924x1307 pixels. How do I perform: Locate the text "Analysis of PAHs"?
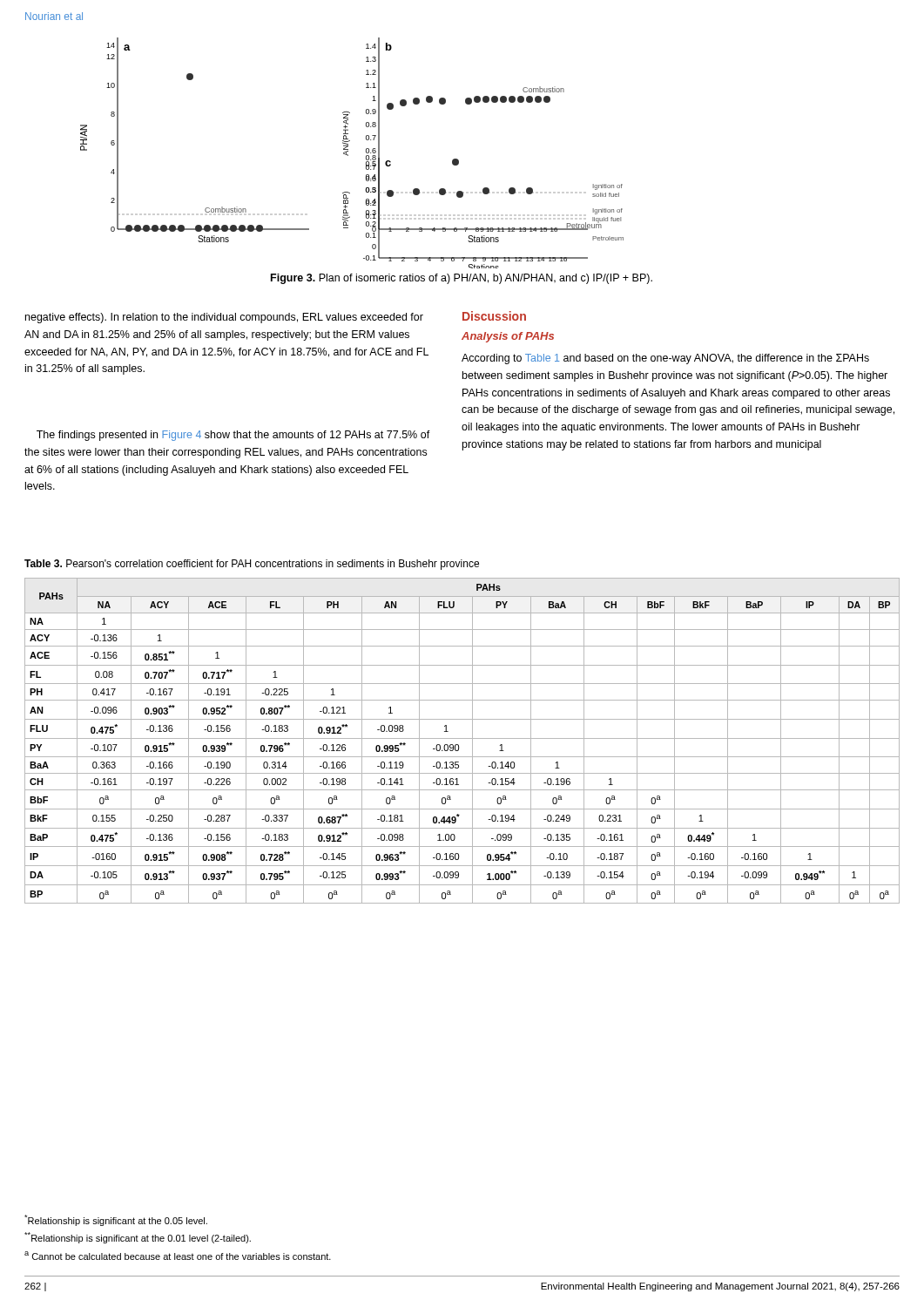508,336
